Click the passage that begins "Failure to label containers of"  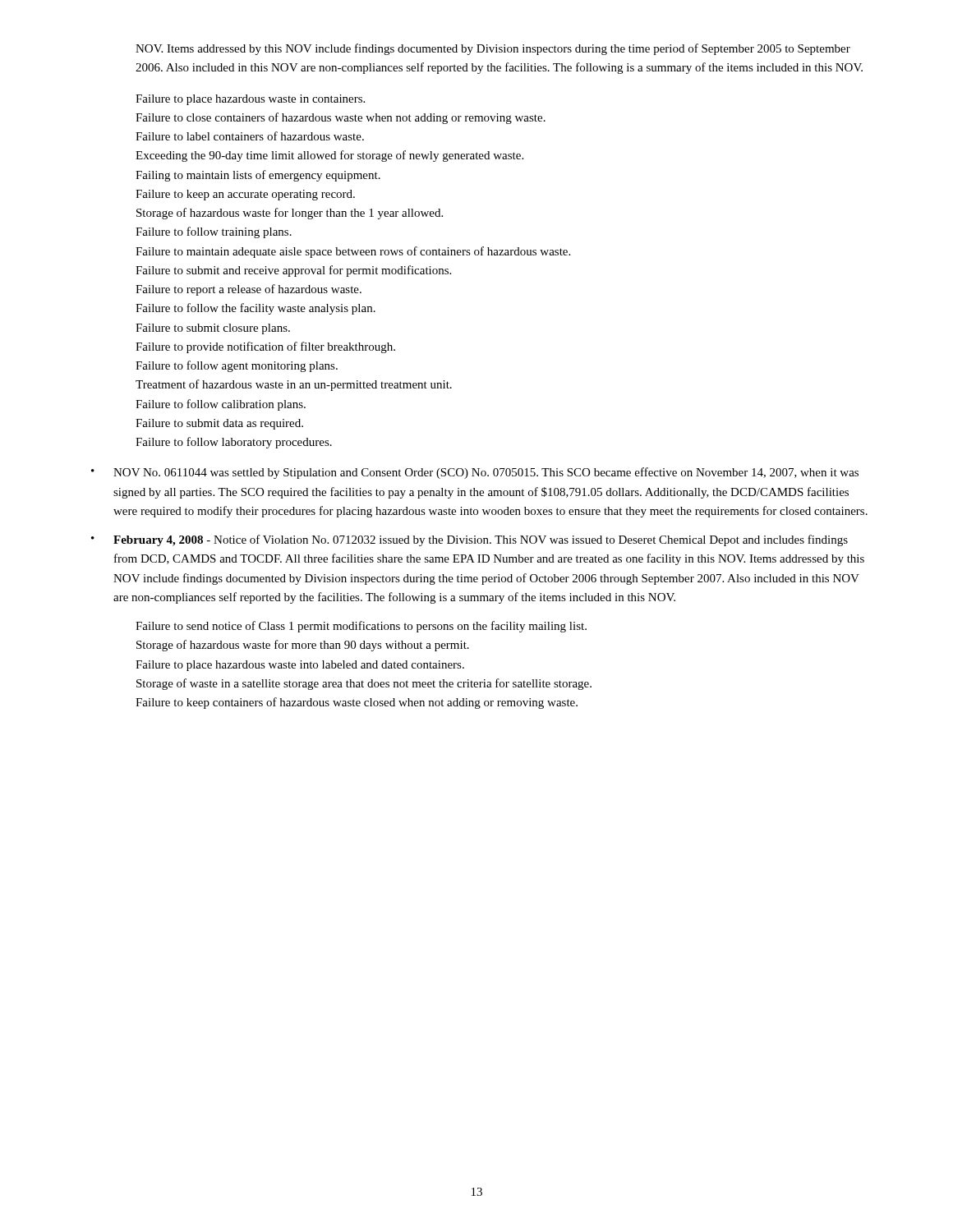pos(250,136)
